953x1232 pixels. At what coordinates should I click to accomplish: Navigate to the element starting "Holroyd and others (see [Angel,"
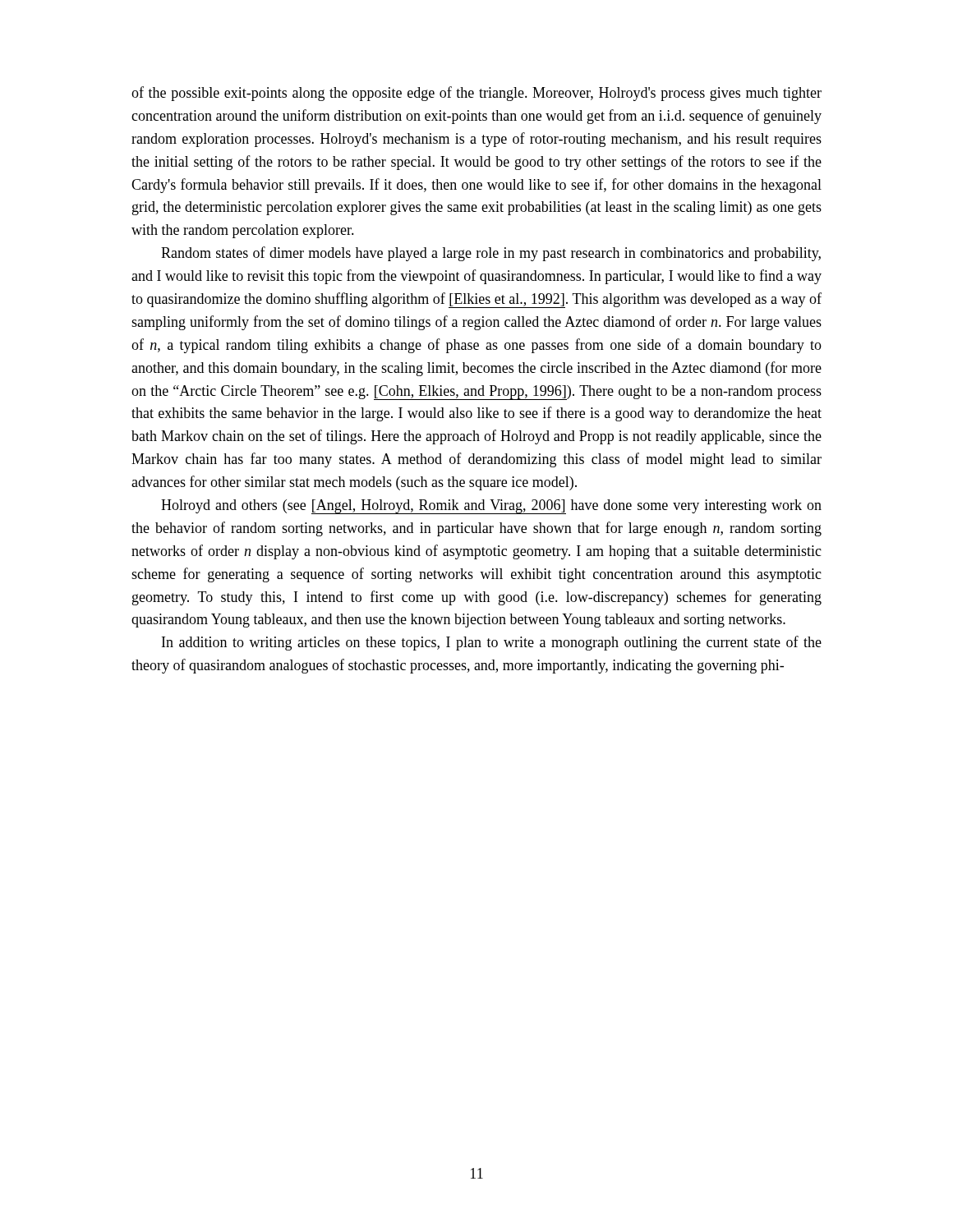point(476,563)
